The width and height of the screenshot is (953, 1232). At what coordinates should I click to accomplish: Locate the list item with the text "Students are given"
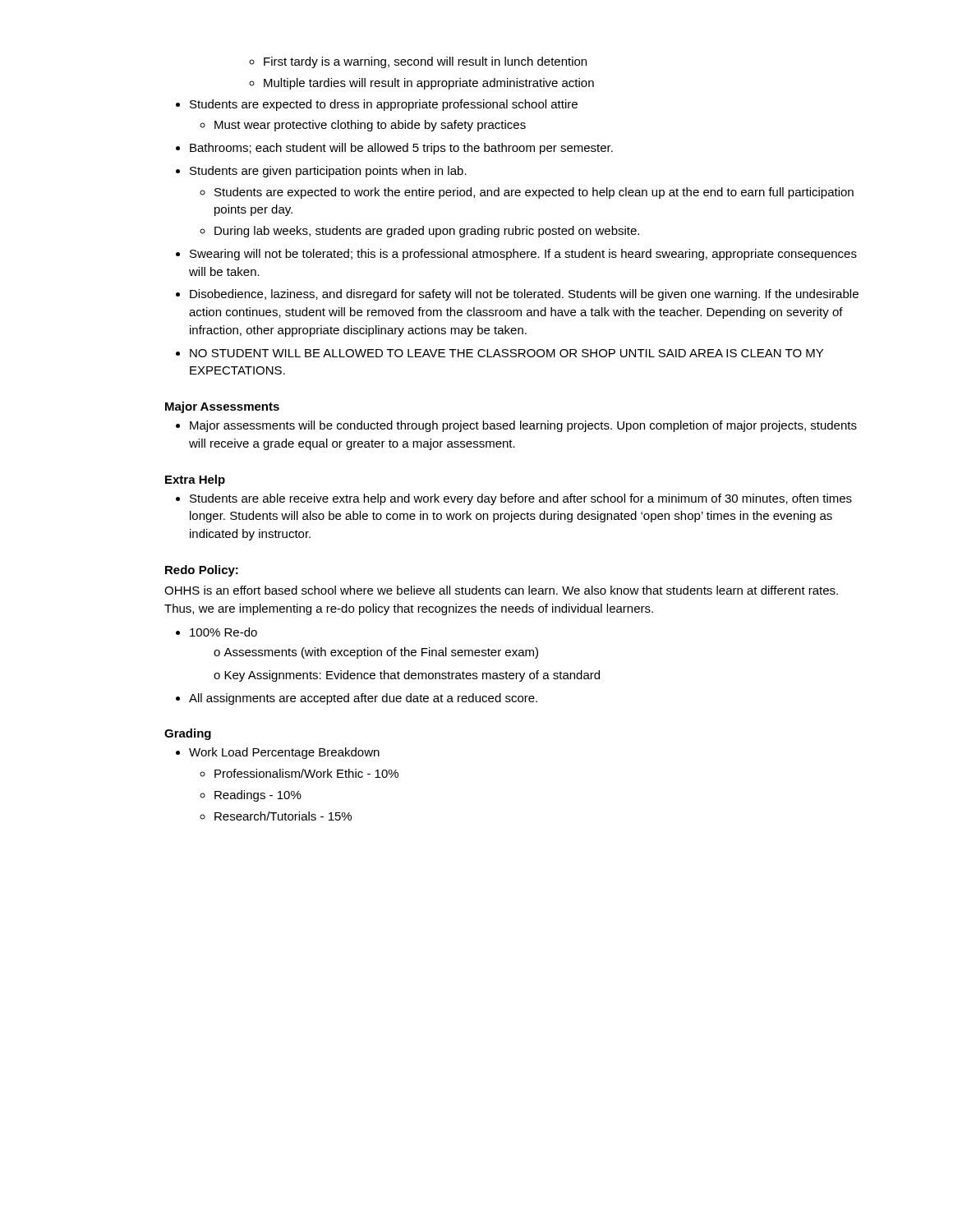(530, 201)
